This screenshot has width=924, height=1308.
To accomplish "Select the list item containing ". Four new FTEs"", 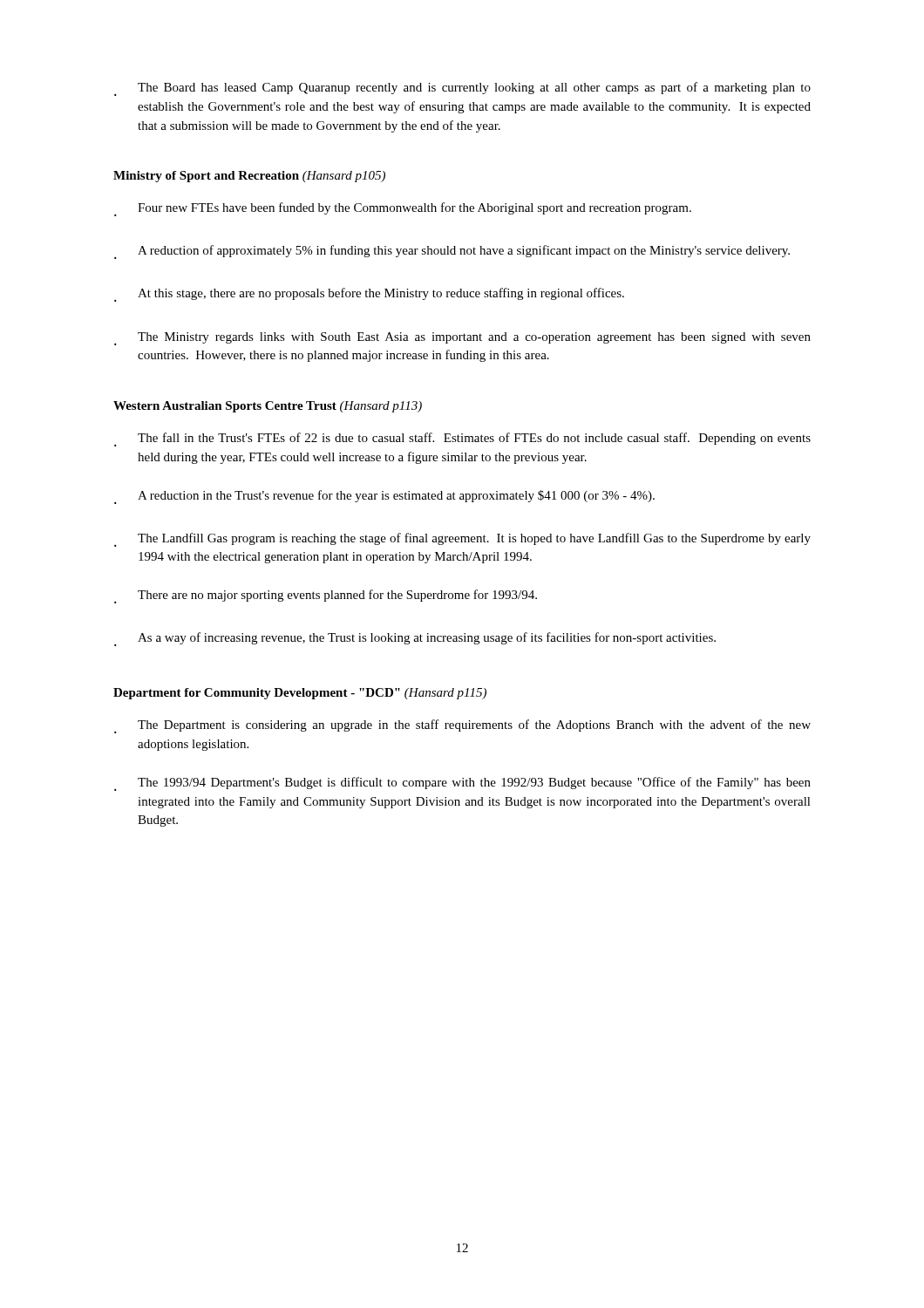I will (462, 211).
